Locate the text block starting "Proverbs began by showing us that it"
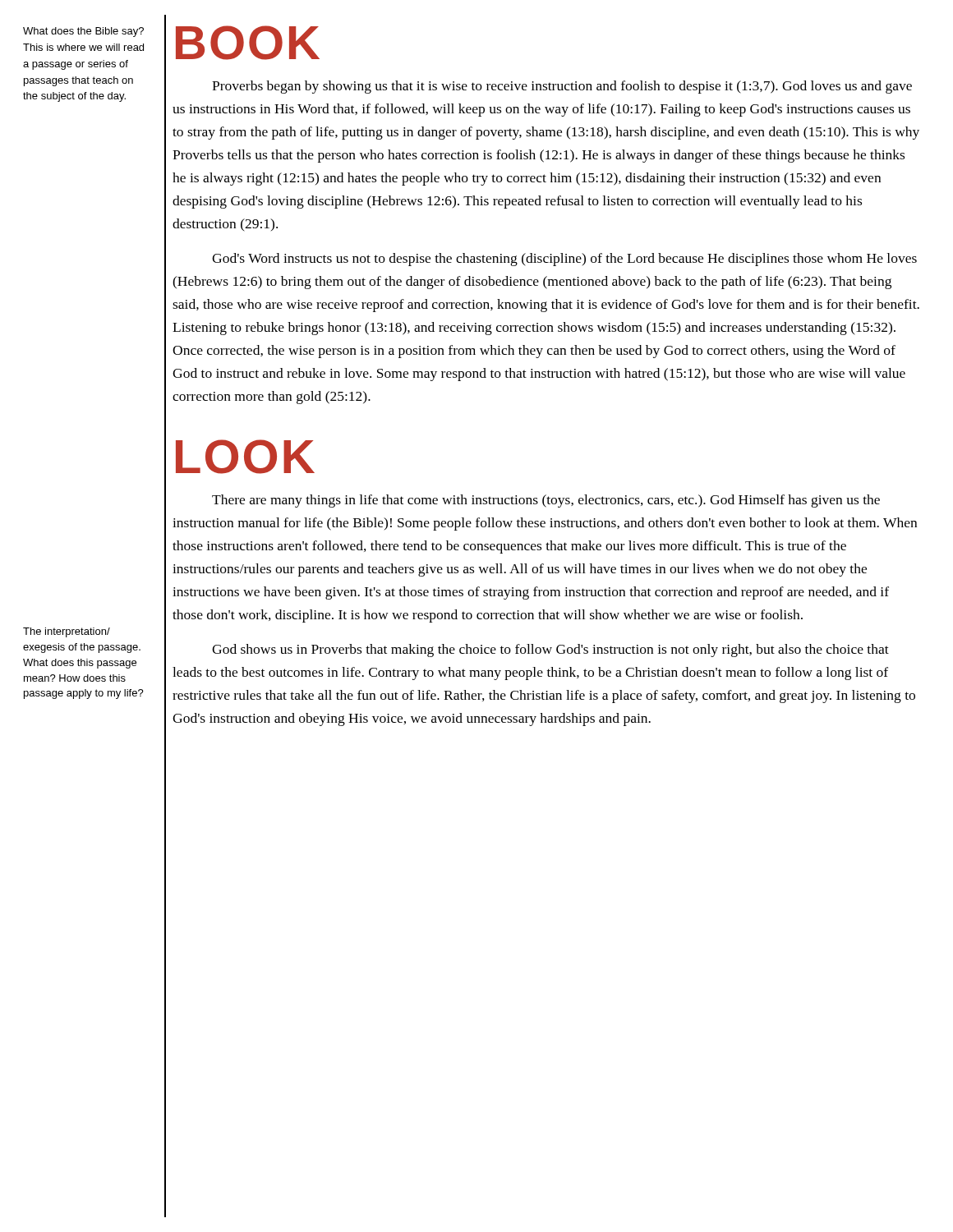Image resolution: width=953 pixels, height=1232 pixels. click(x=562, y=87)
